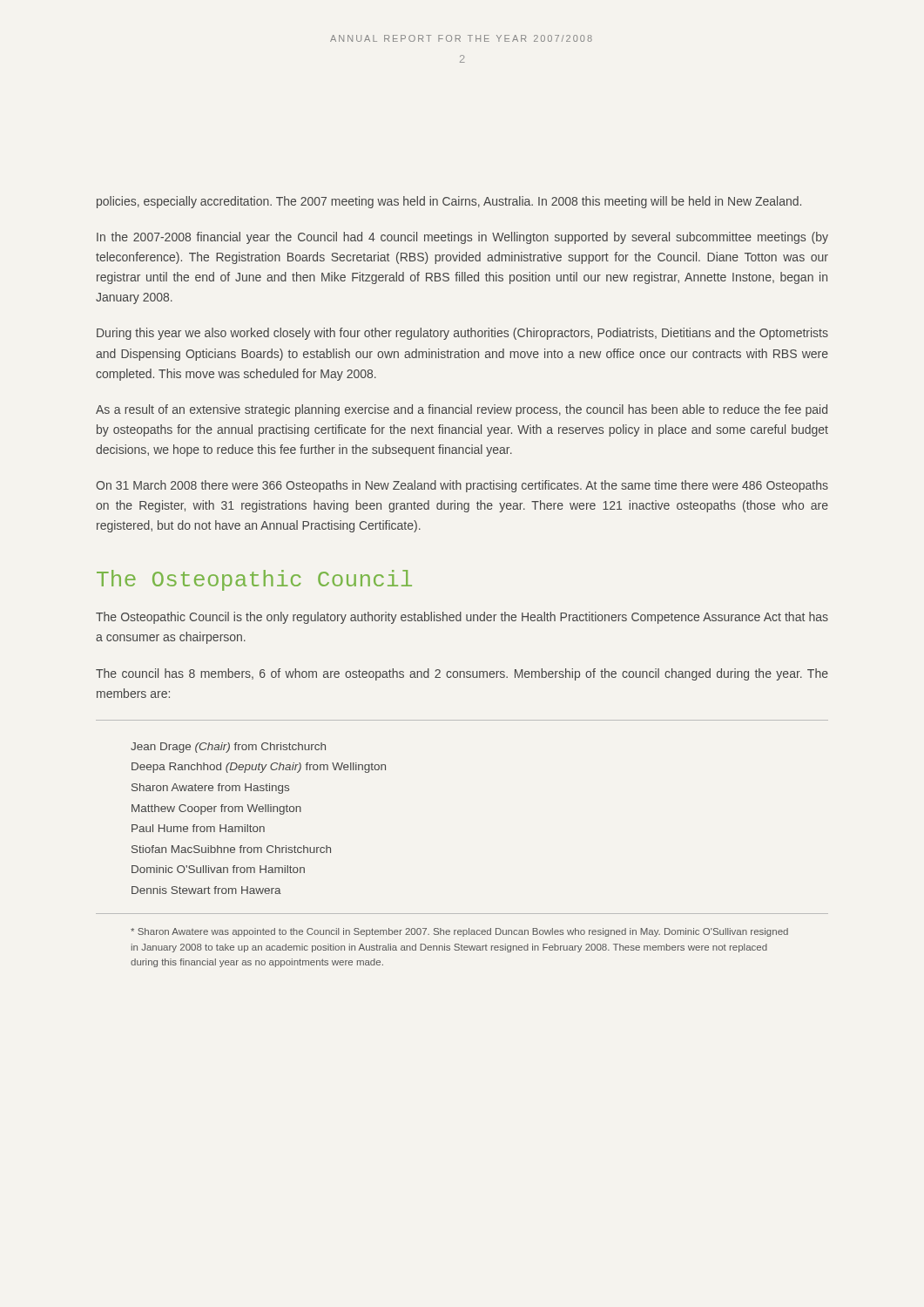Screen dimensions: 1307x924
Task: Find the footnote that says "Sharon Awatere was appointed to the Council in"
Action: [460, 947]
